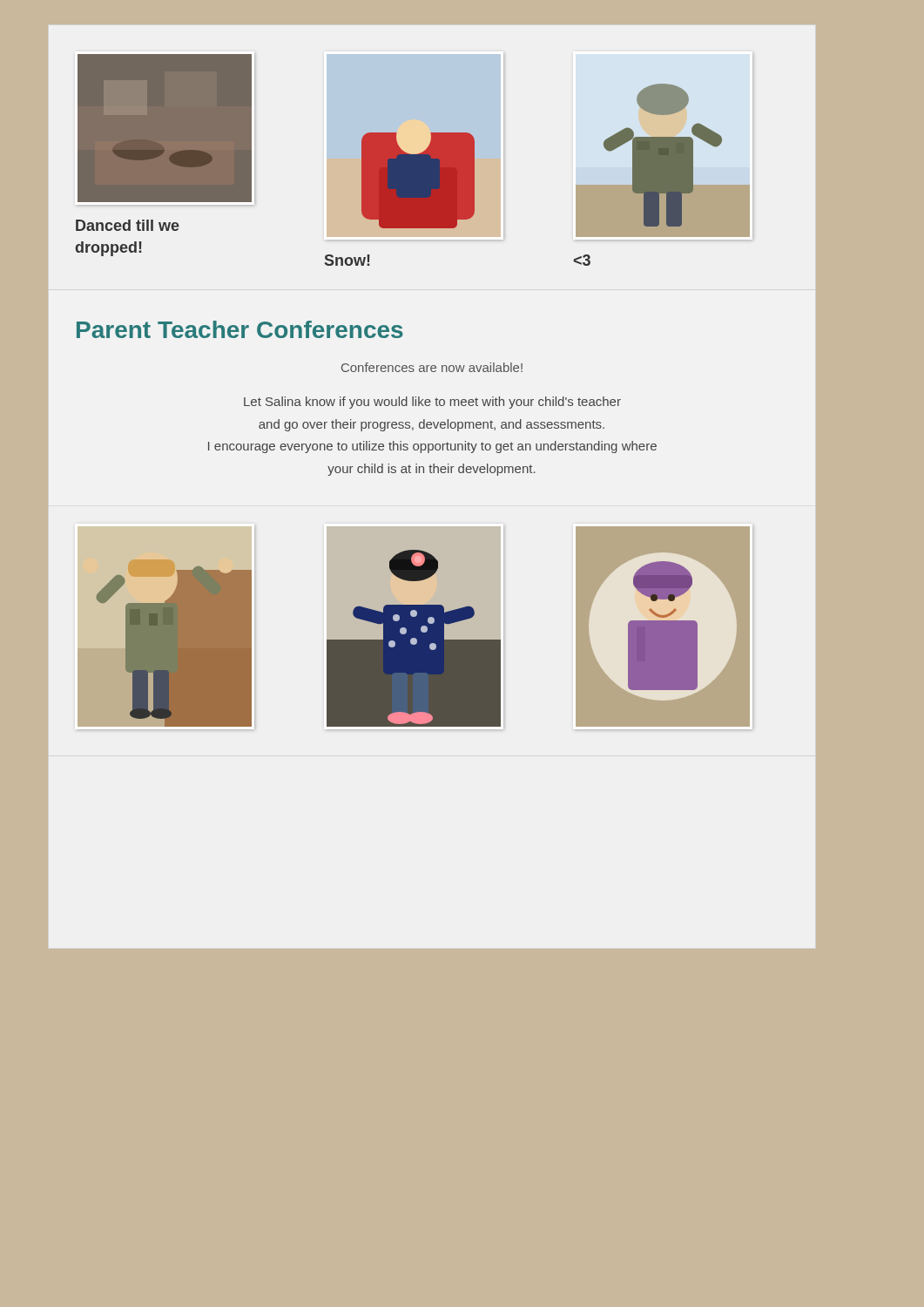Find "Parent Teacher Conferences" on this page

pyautogui.click(x=240, y=329)
